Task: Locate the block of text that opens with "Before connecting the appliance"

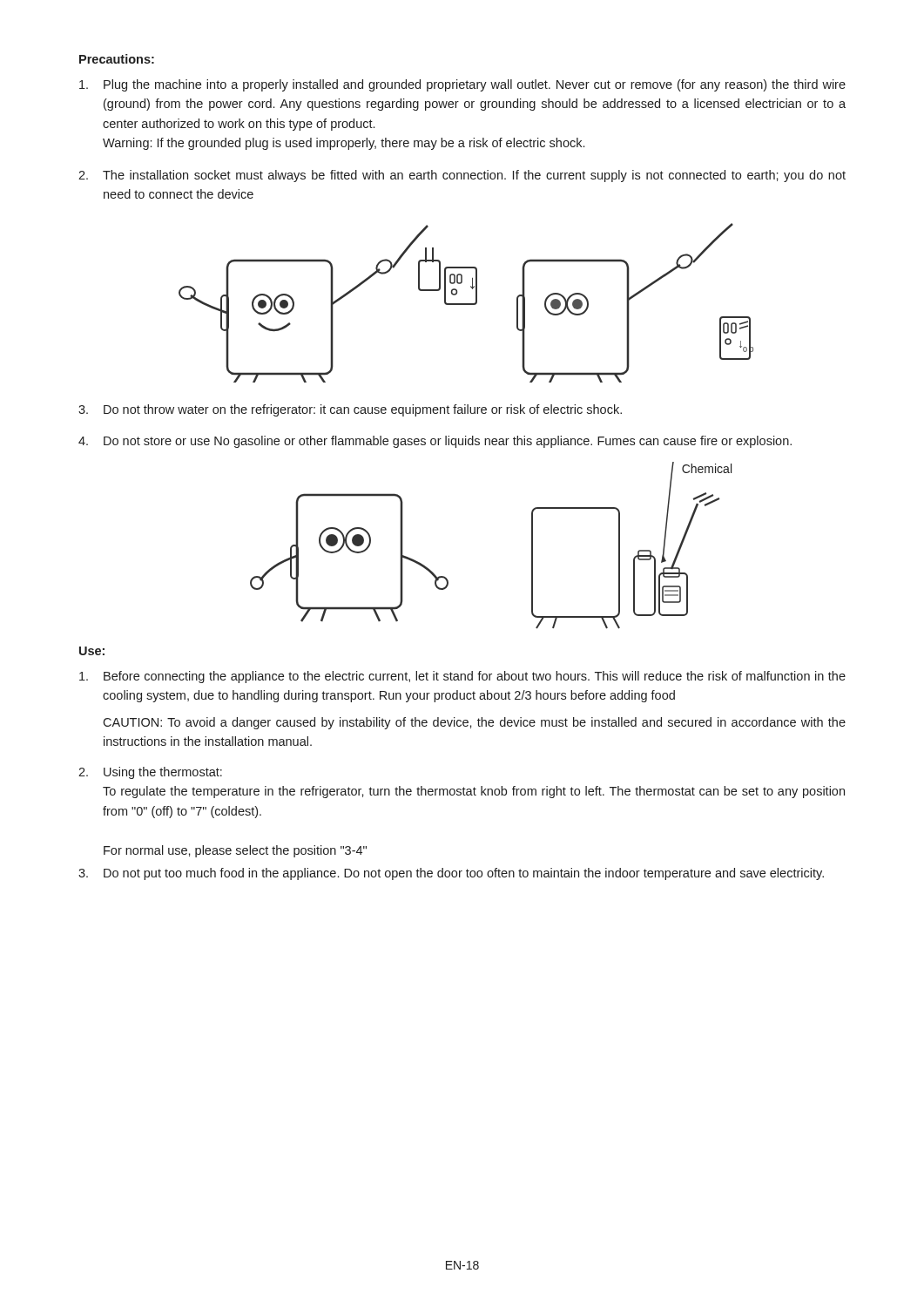Action: click(462, 686)
